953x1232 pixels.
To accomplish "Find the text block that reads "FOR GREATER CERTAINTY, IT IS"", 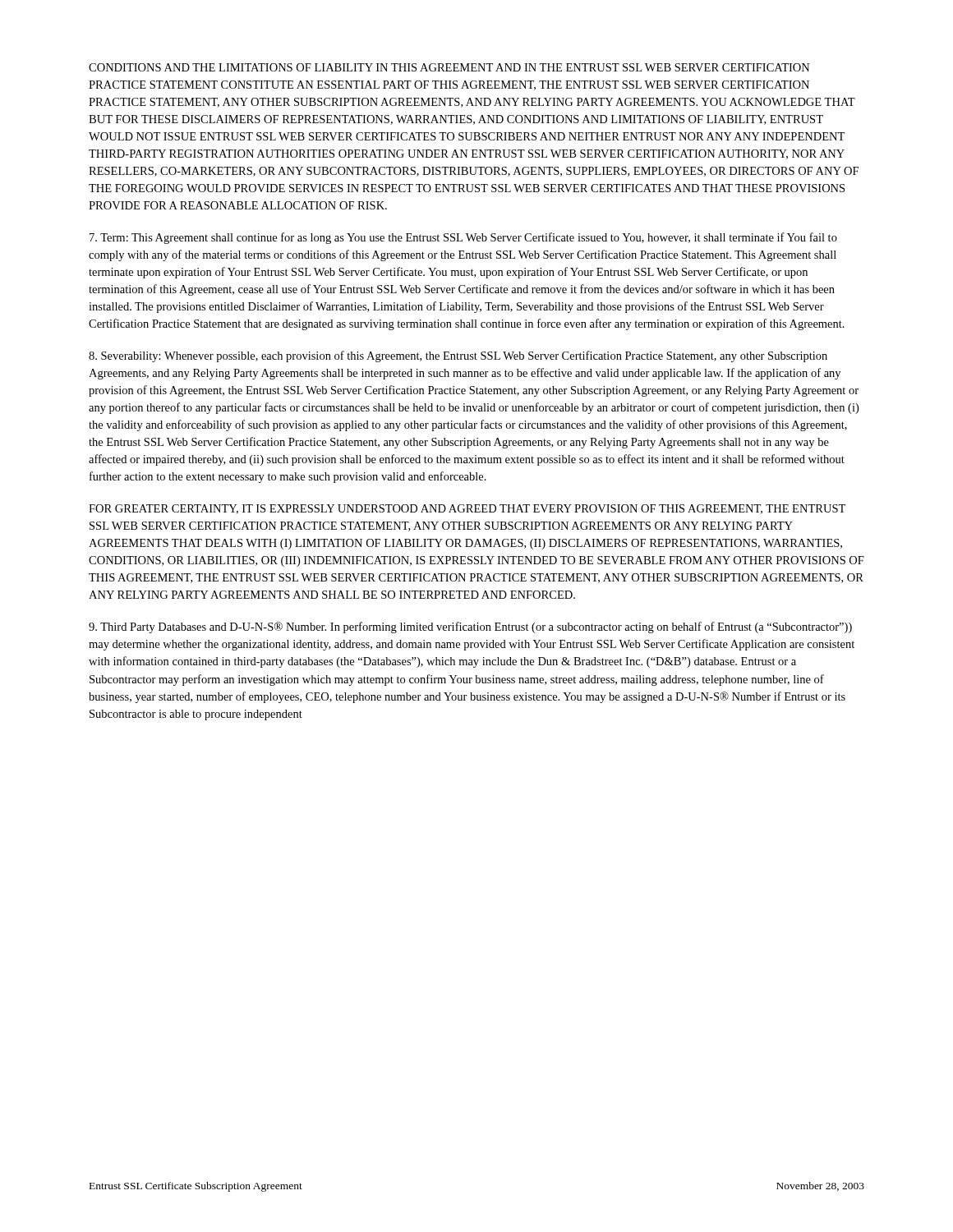I will [x=476, y=552].
